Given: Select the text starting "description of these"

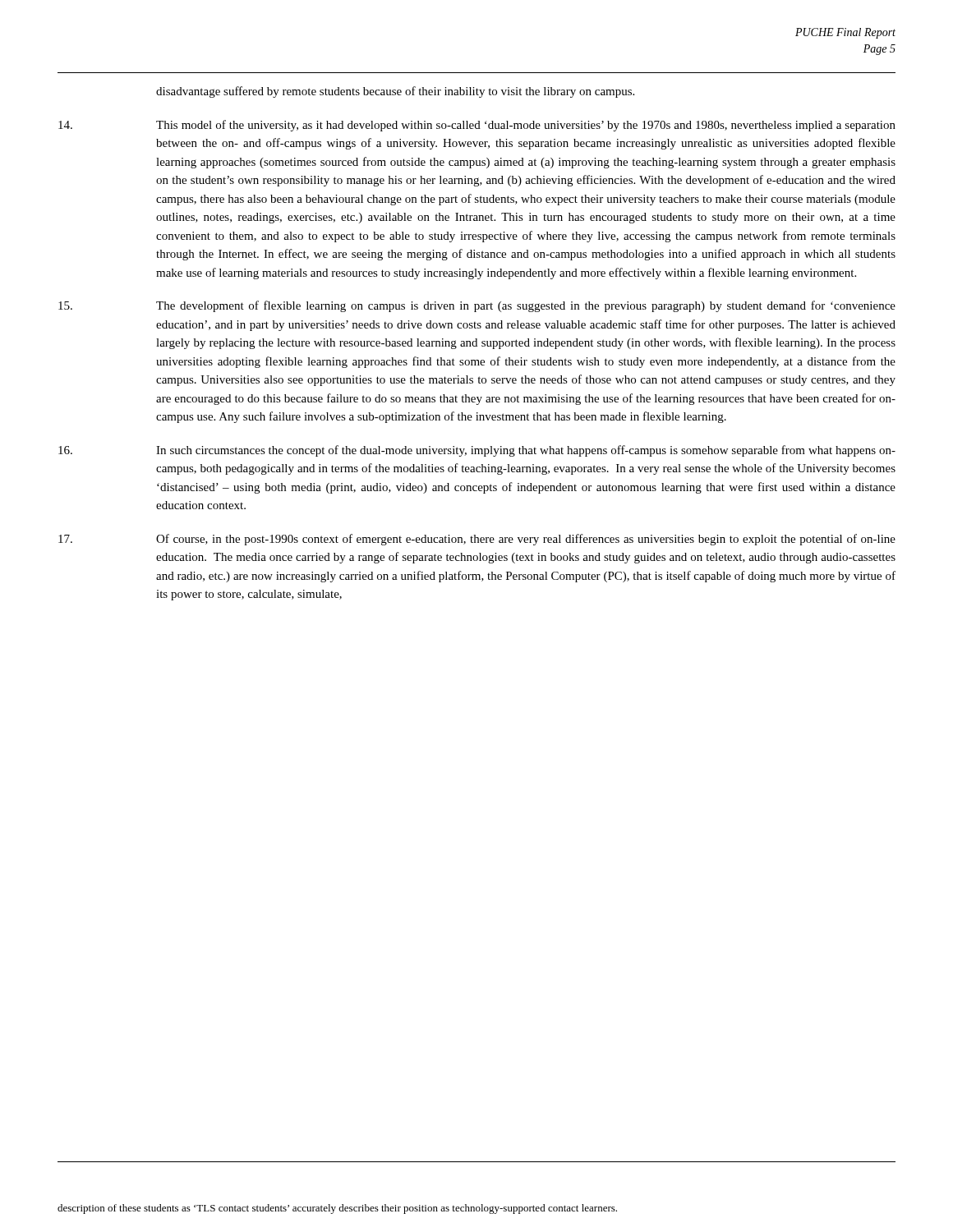Looking at the screenshot, I should click(x=338, y=1208).
